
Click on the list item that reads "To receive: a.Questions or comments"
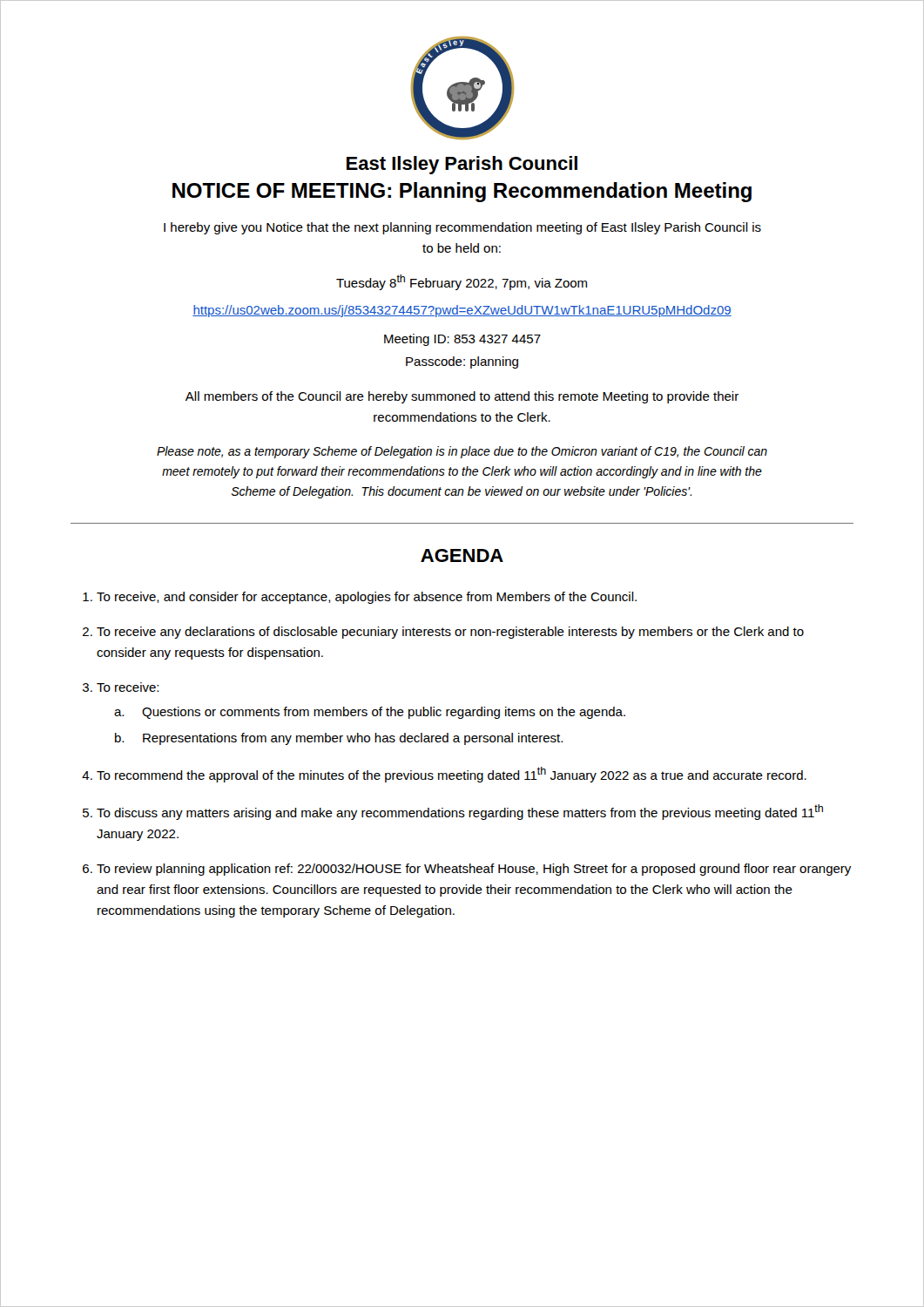pyautogui.click(x=475, y=714)
